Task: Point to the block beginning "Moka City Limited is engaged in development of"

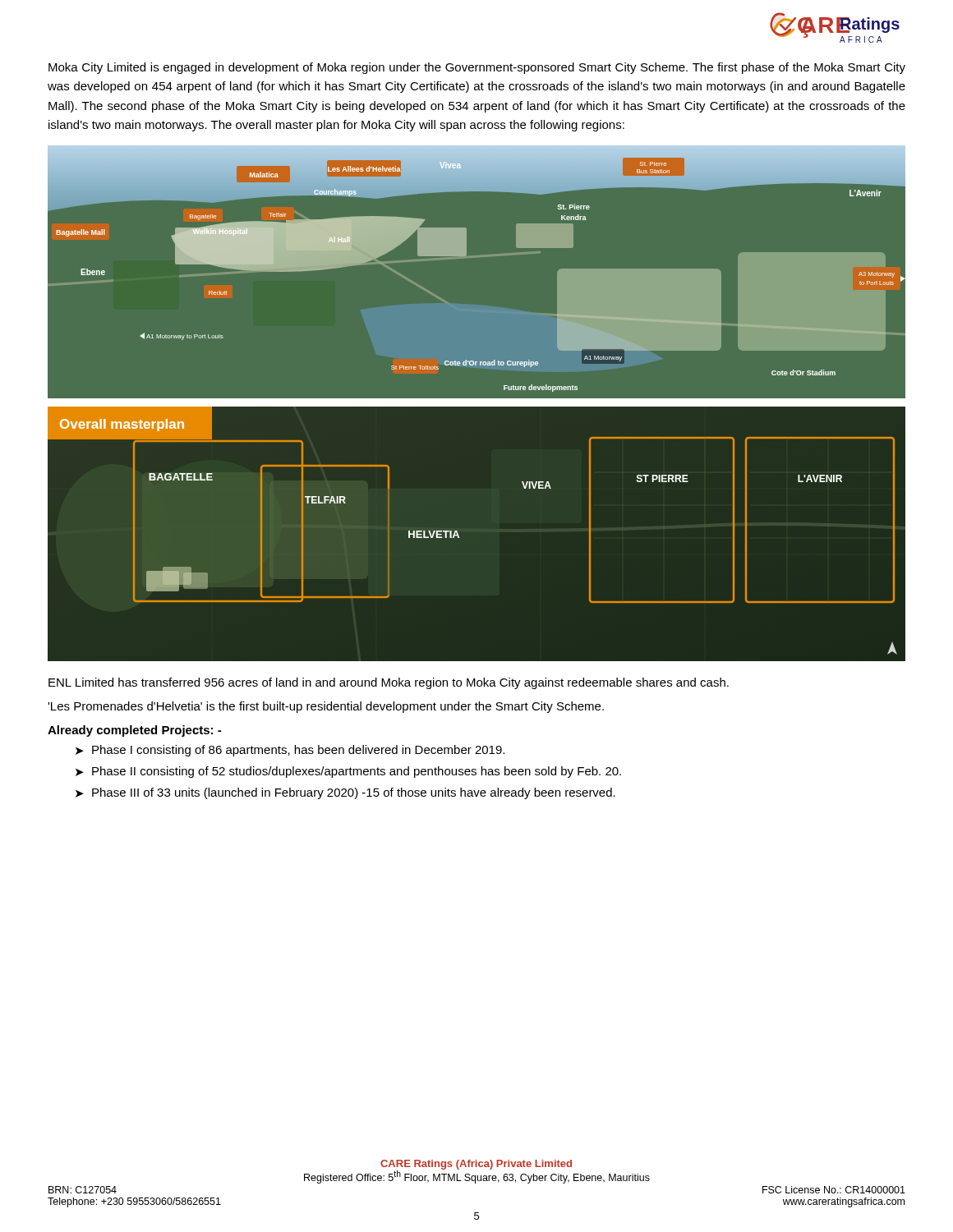Action: [x=476, y=96]
